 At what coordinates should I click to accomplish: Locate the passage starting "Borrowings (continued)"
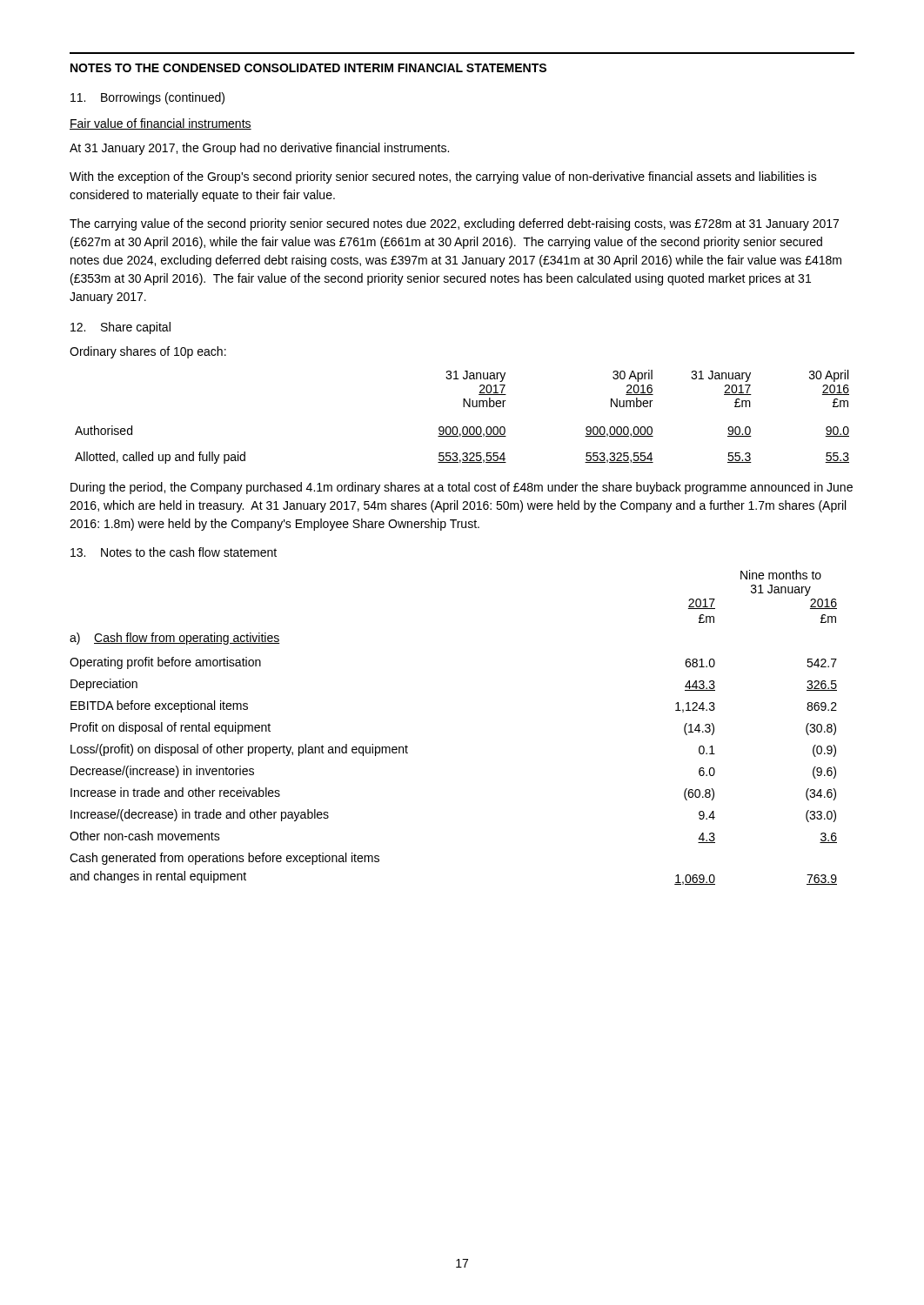tap(147, 97)
